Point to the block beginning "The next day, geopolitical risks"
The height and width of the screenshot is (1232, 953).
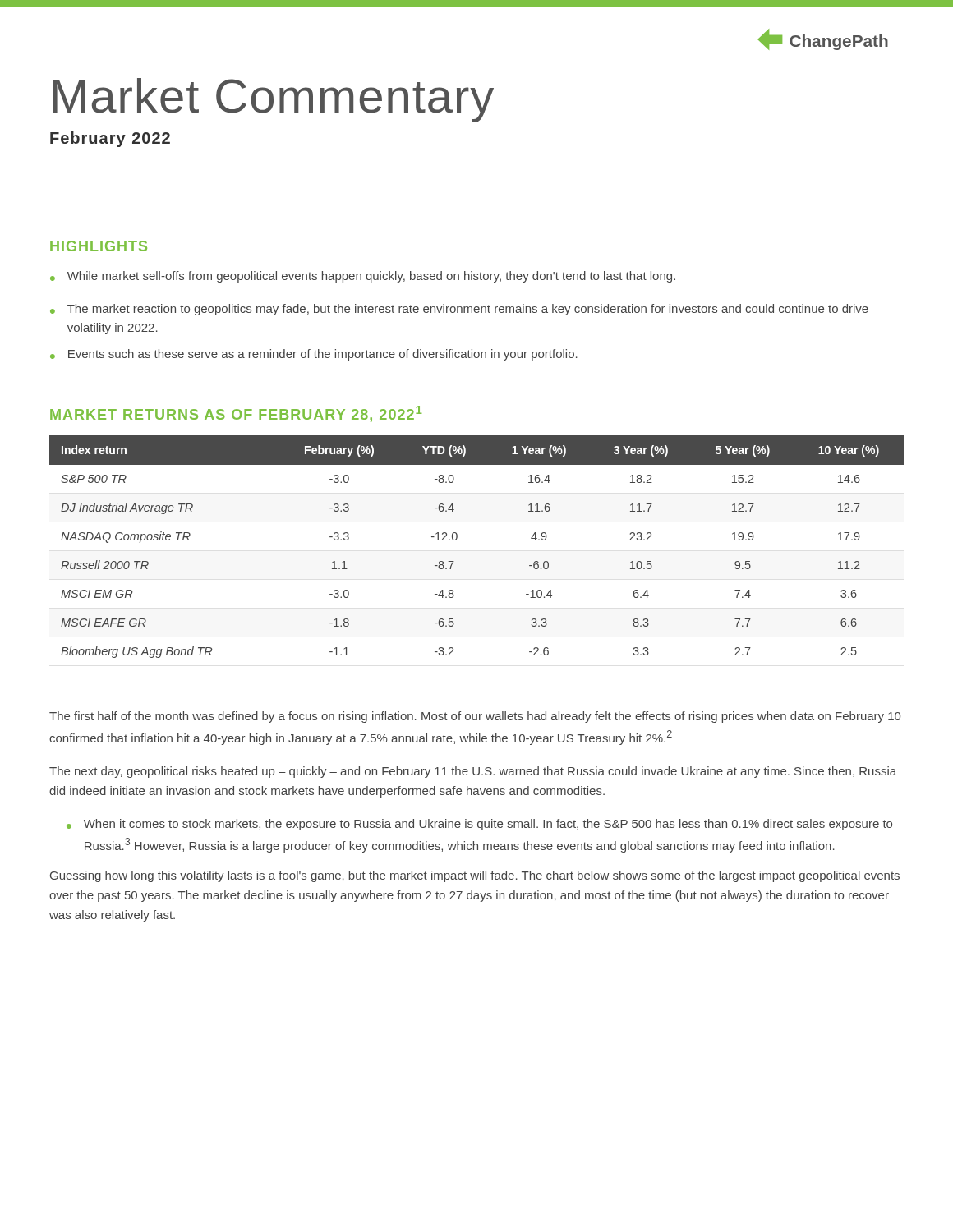coord(476,781)
